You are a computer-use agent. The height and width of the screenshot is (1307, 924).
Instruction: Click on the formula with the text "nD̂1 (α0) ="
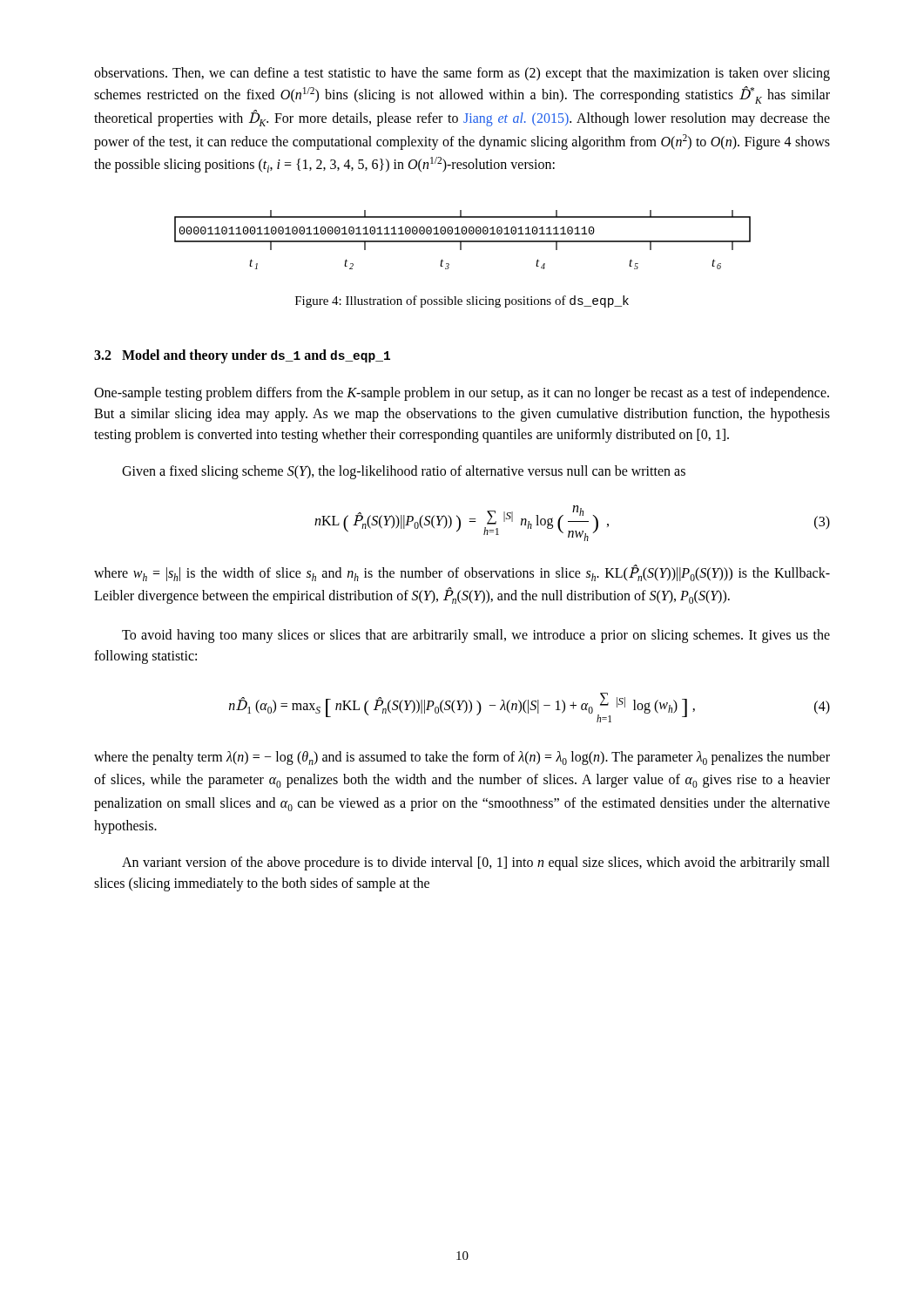pos(529,706)
